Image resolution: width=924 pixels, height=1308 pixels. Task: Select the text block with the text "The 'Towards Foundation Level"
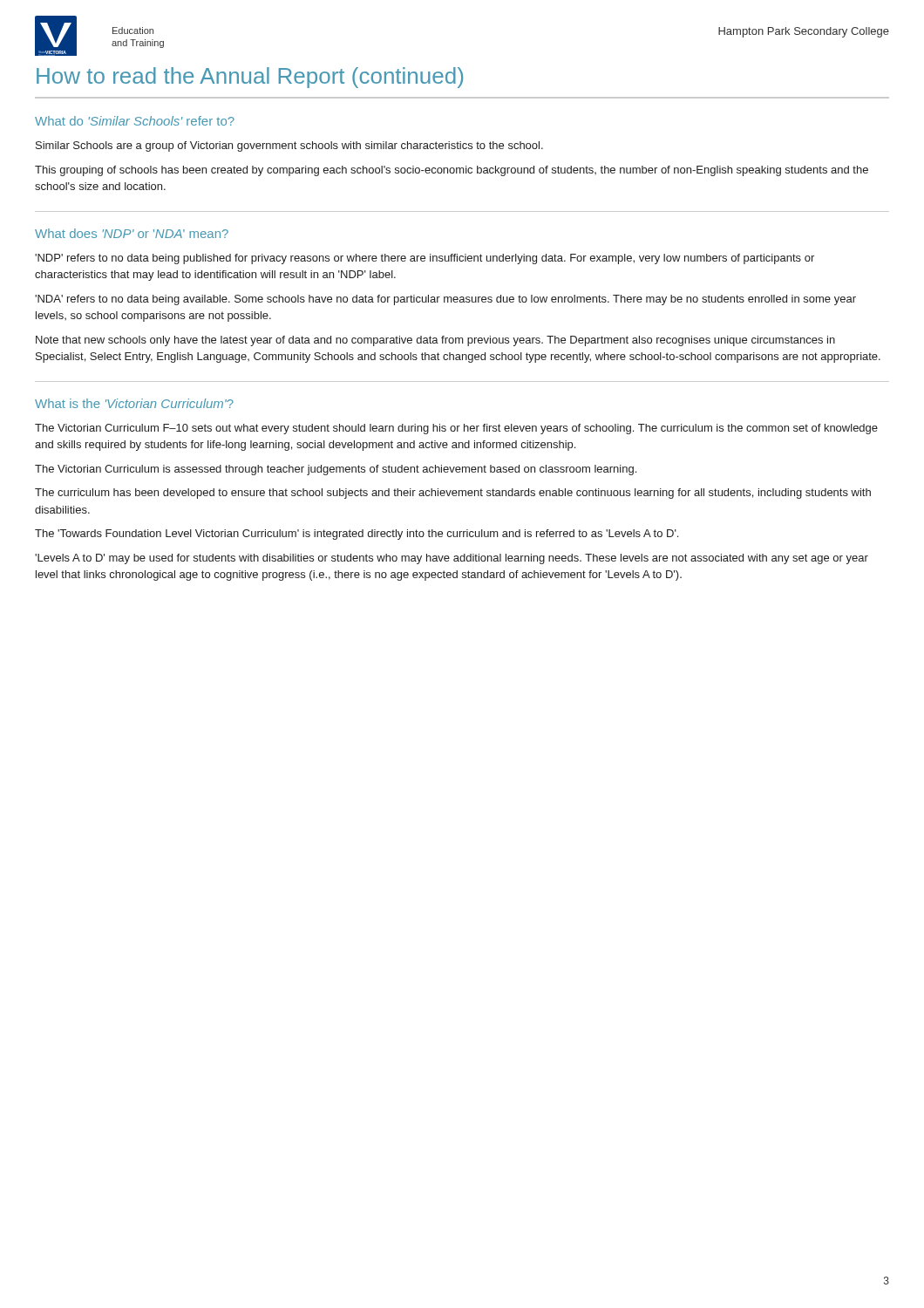pos(357,533)
